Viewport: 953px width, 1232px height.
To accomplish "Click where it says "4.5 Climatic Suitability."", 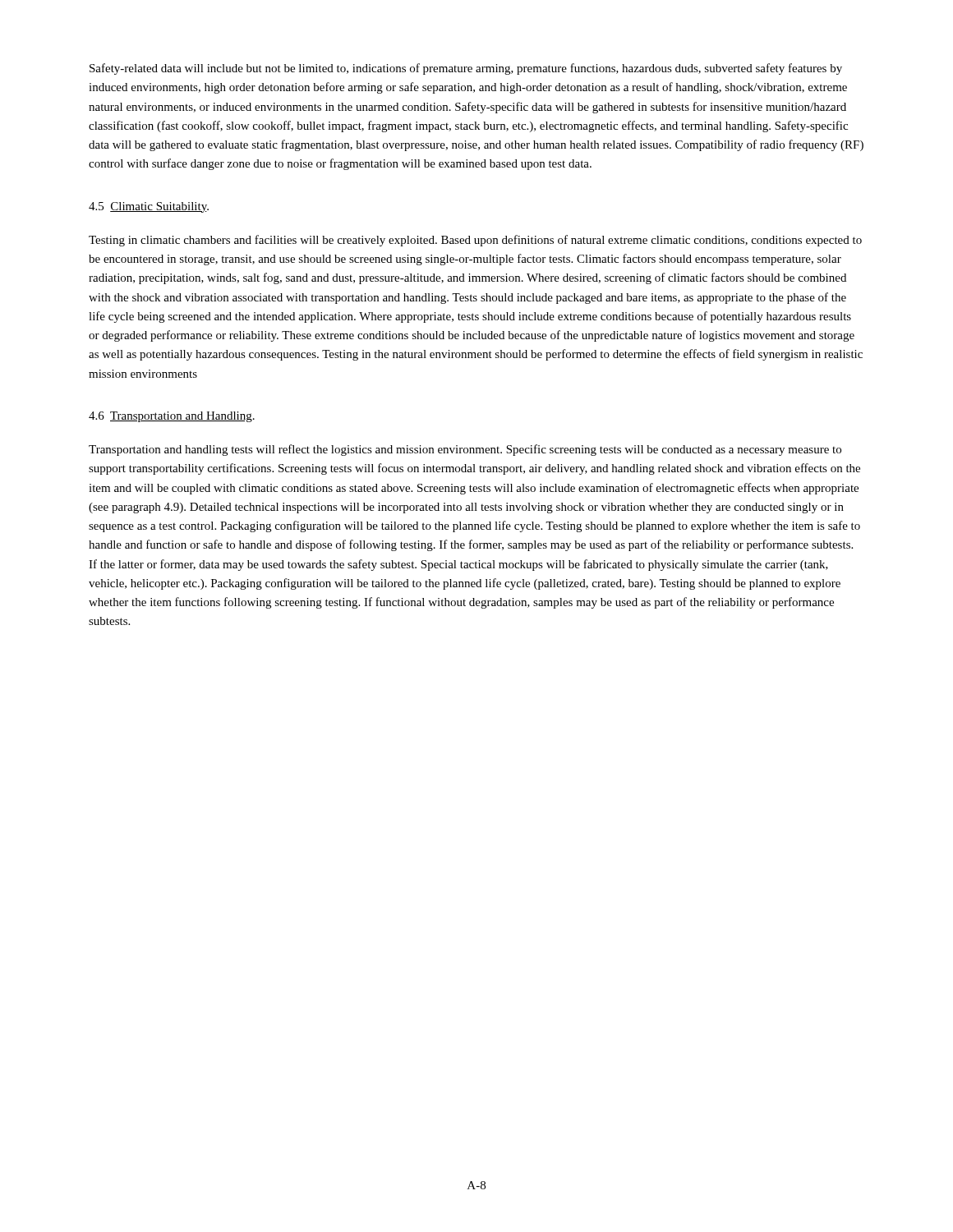I will [149, 206].
